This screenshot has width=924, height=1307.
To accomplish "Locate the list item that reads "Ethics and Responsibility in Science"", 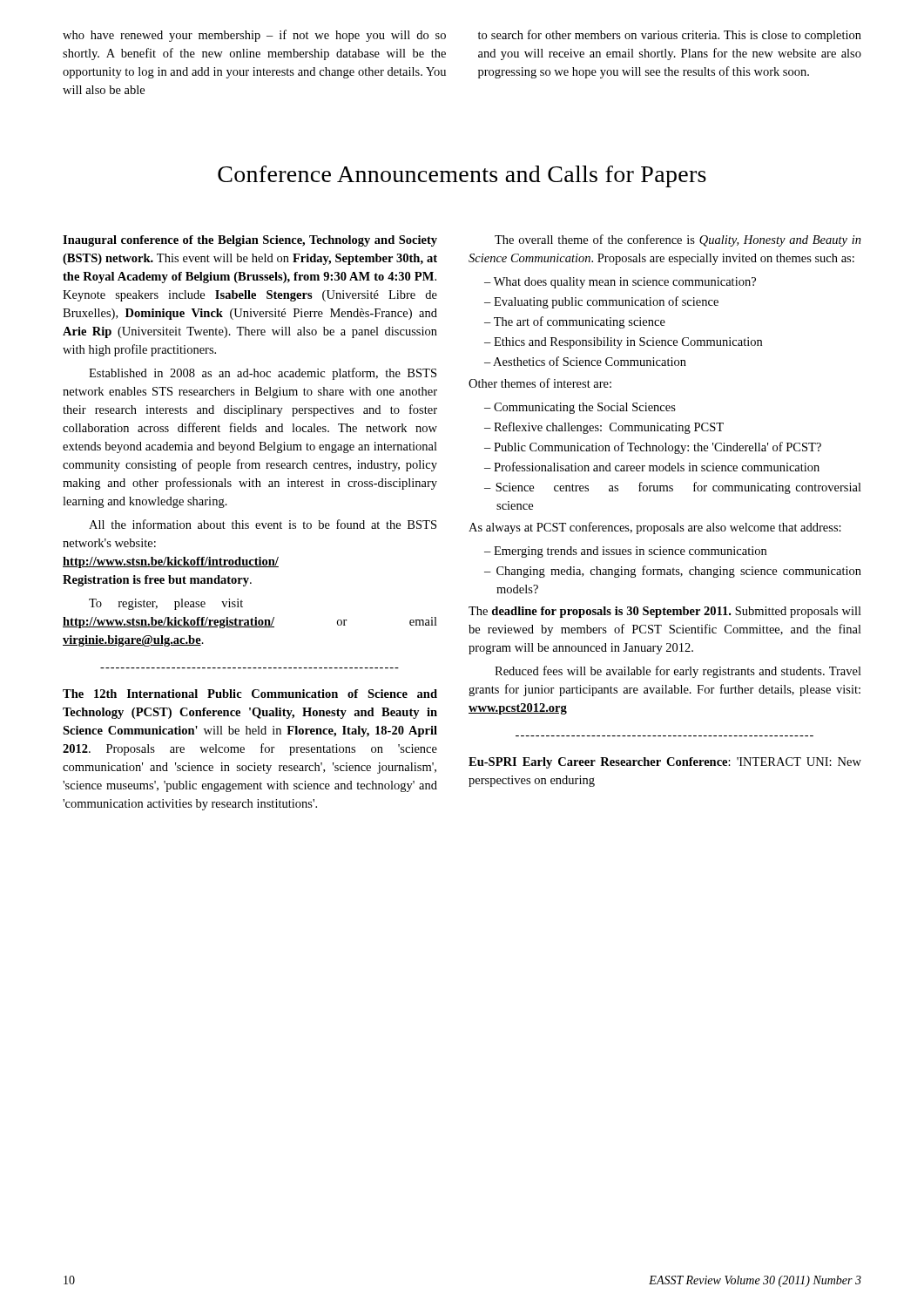I will pos(628,342).
